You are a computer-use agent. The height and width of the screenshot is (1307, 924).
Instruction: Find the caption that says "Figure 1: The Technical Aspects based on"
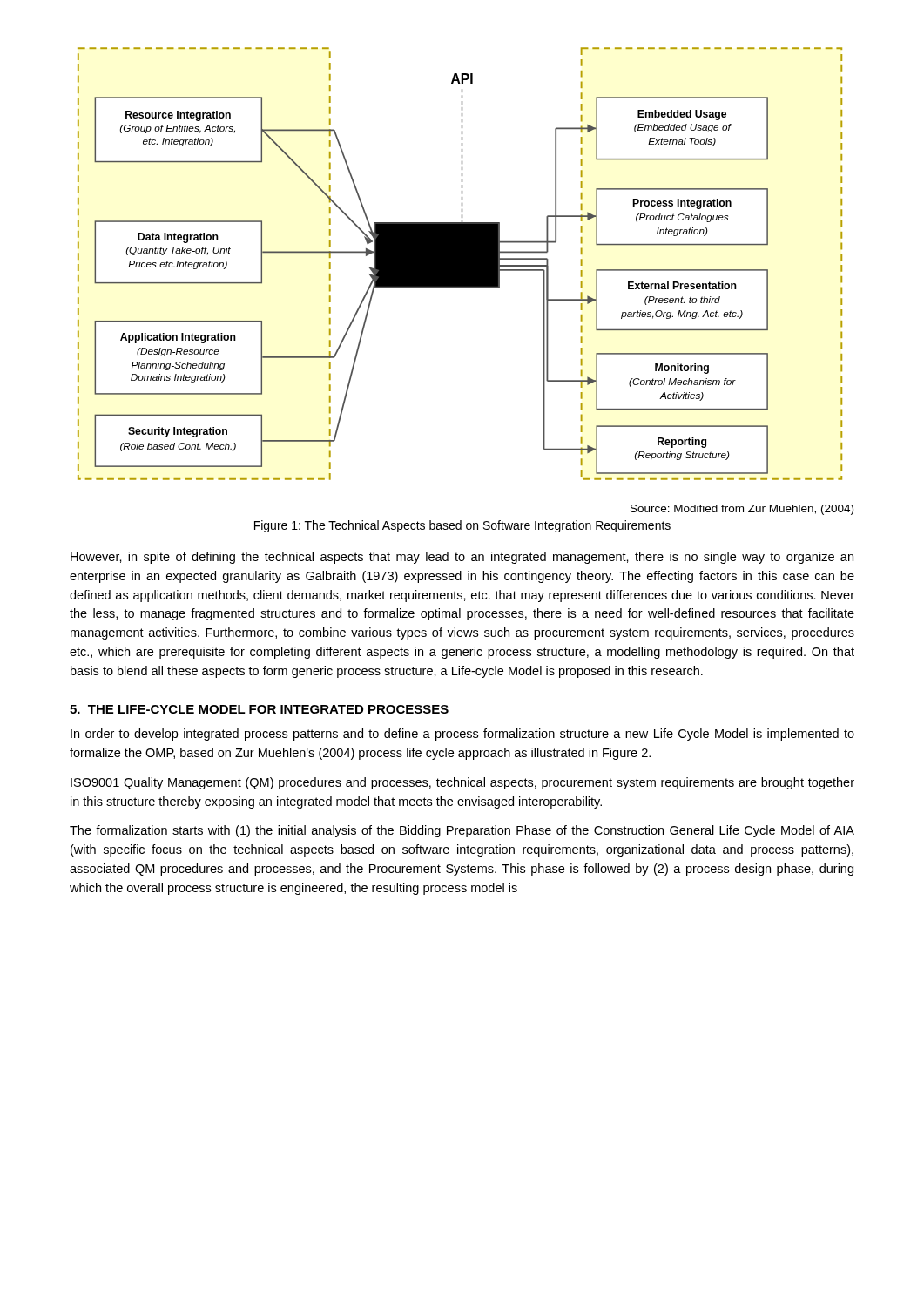pyautogui.click(x=462, y=525)
